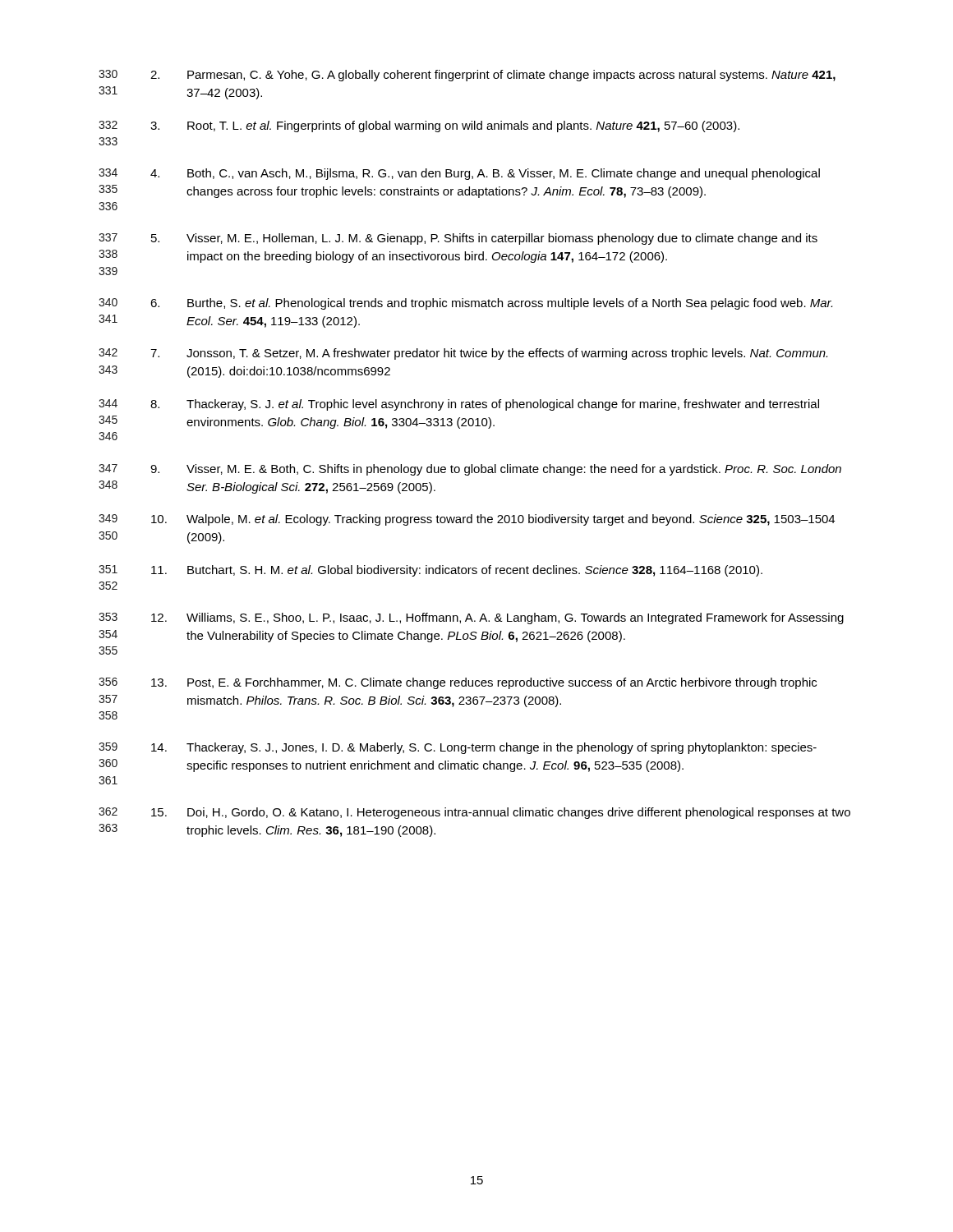Click on the list item that reads "347348 9. Visser, M."

tap(476, 478)
